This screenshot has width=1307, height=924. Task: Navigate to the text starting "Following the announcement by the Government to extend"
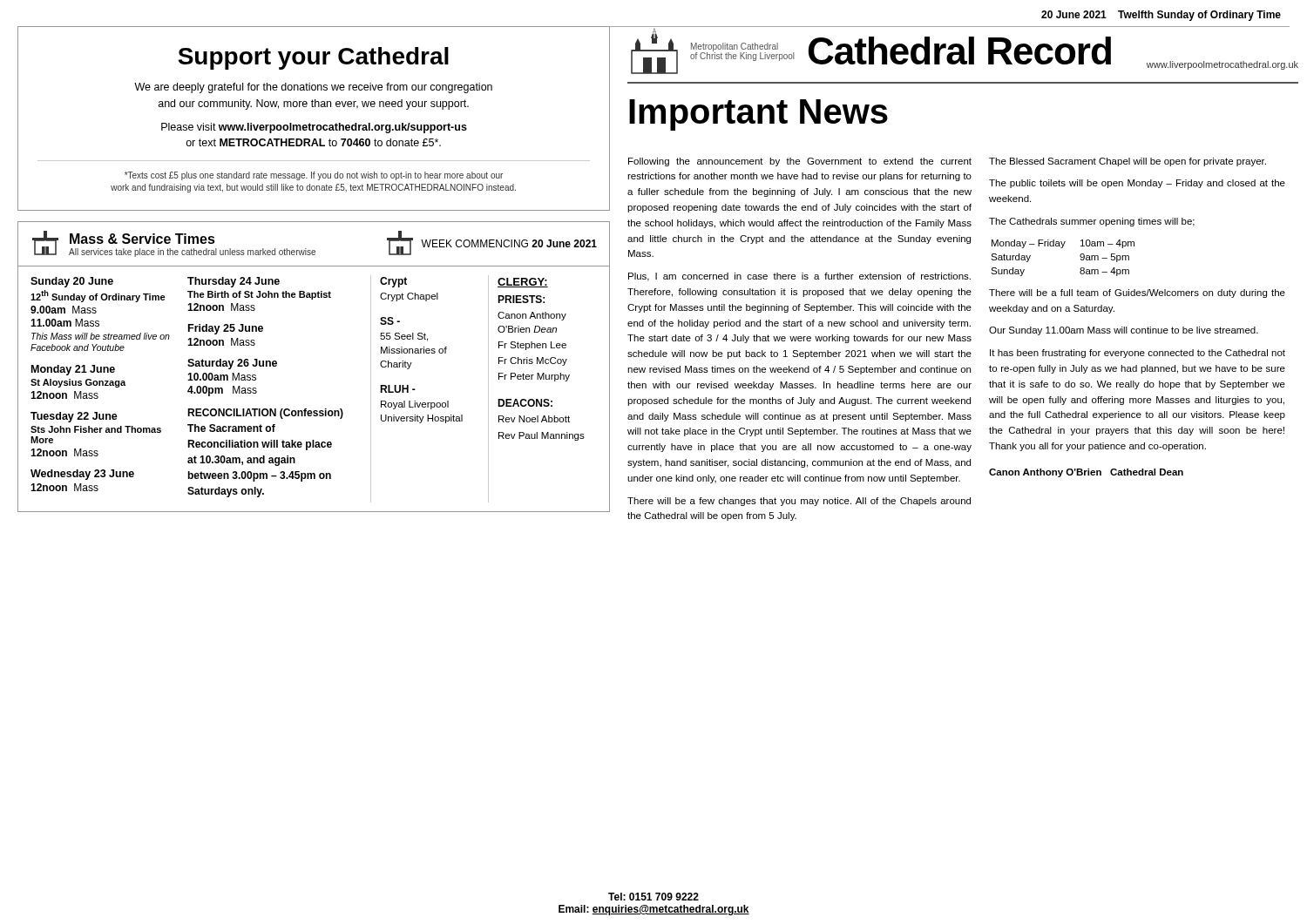[x=799, y=339]
